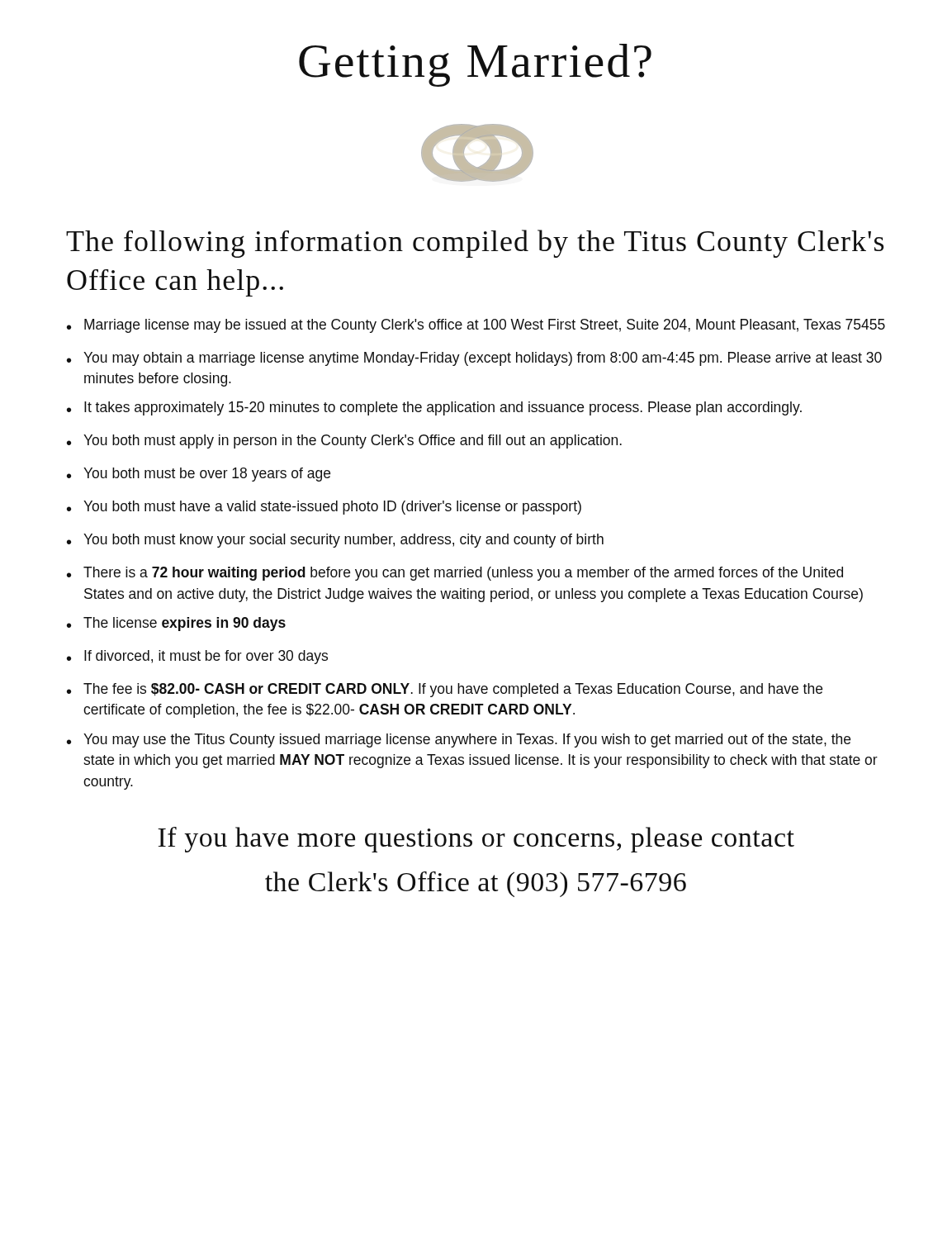Point to the block beginning "• You both must know your"
This screenshot has width=952, height=1239.
coord(476,542)
